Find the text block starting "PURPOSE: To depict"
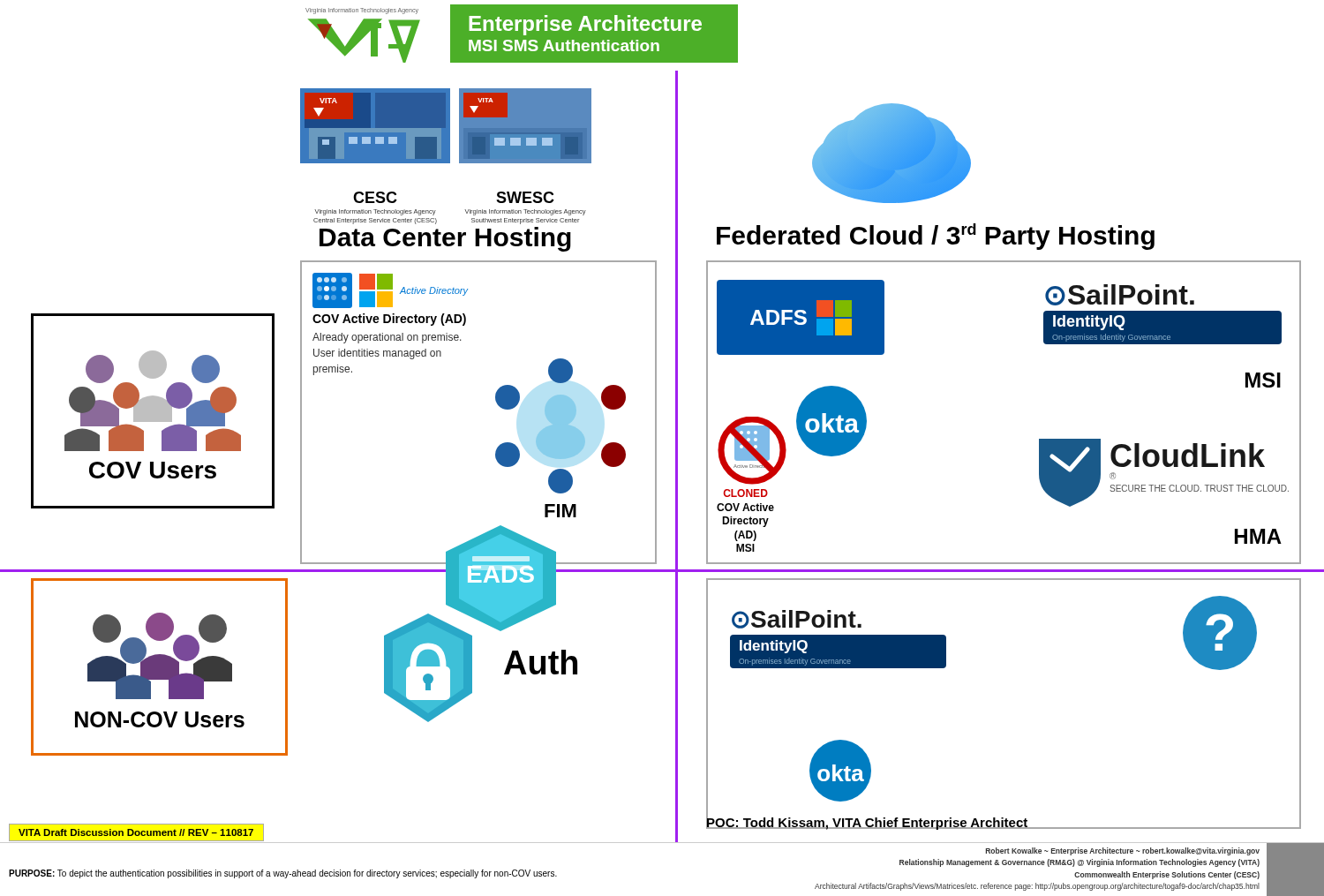Viewport: 1324px width, 896px height. tap(283, 874)
